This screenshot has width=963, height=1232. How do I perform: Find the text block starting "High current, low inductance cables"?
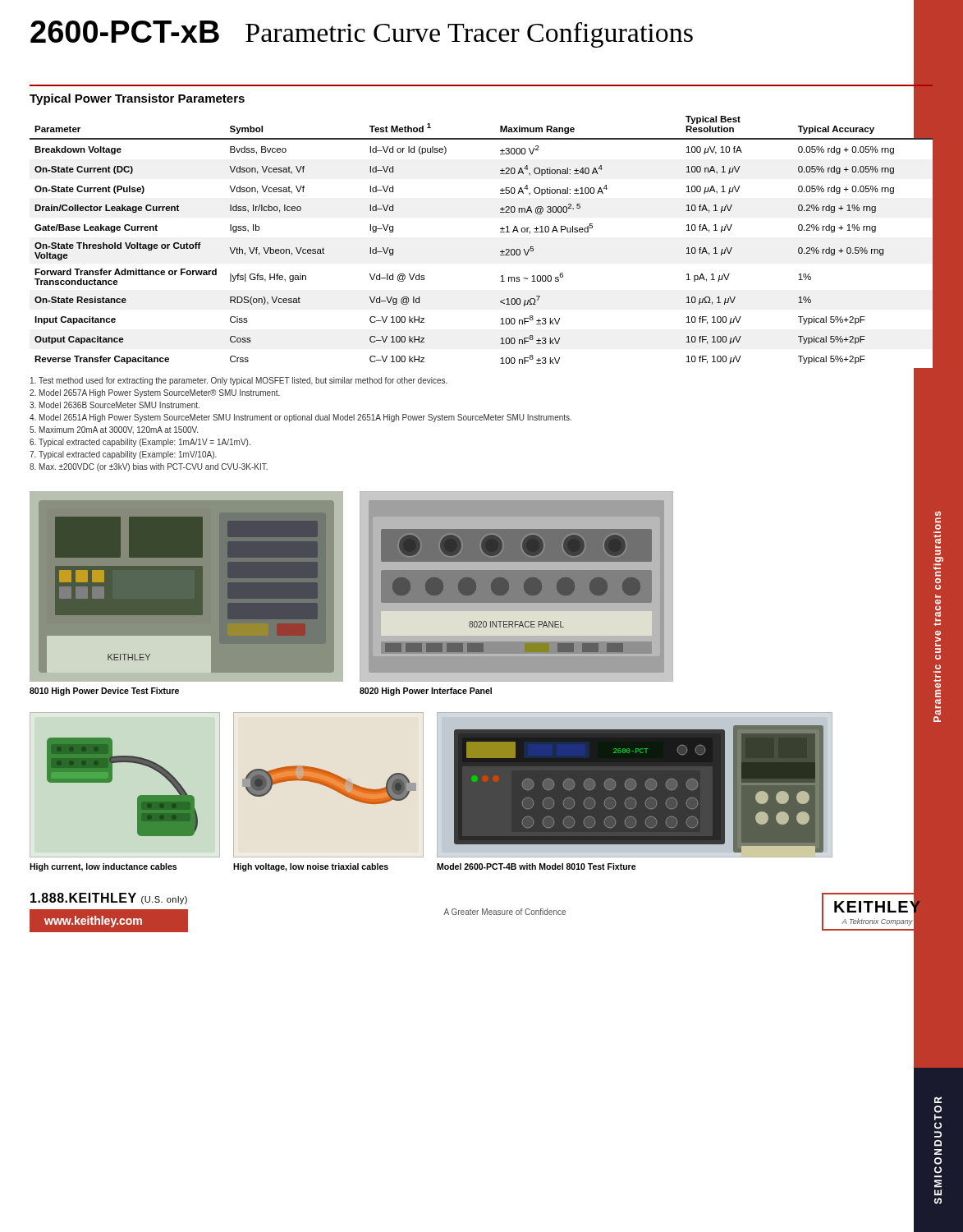click(103, 867)
